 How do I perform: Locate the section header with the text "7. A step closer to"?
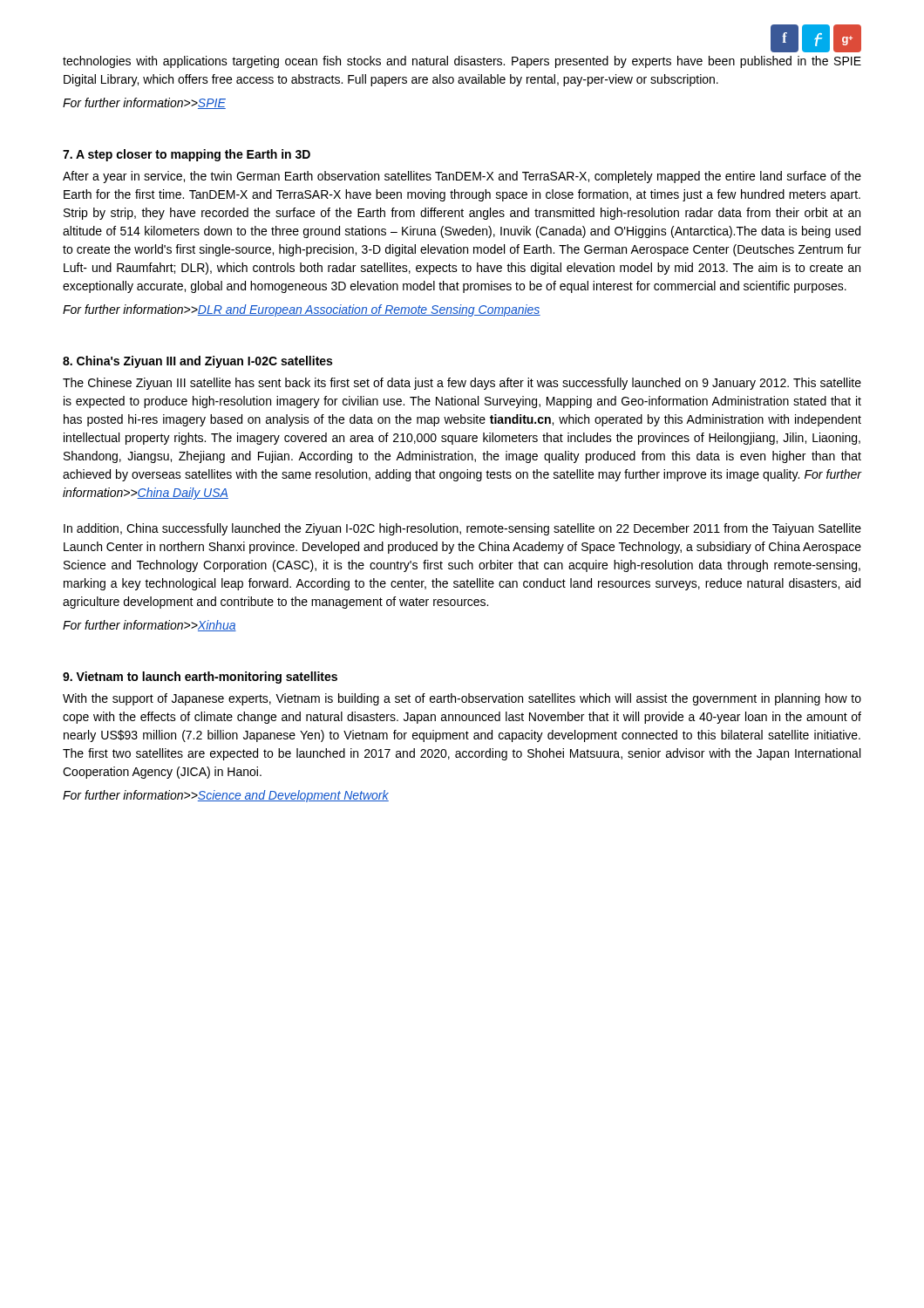(187, 155)
